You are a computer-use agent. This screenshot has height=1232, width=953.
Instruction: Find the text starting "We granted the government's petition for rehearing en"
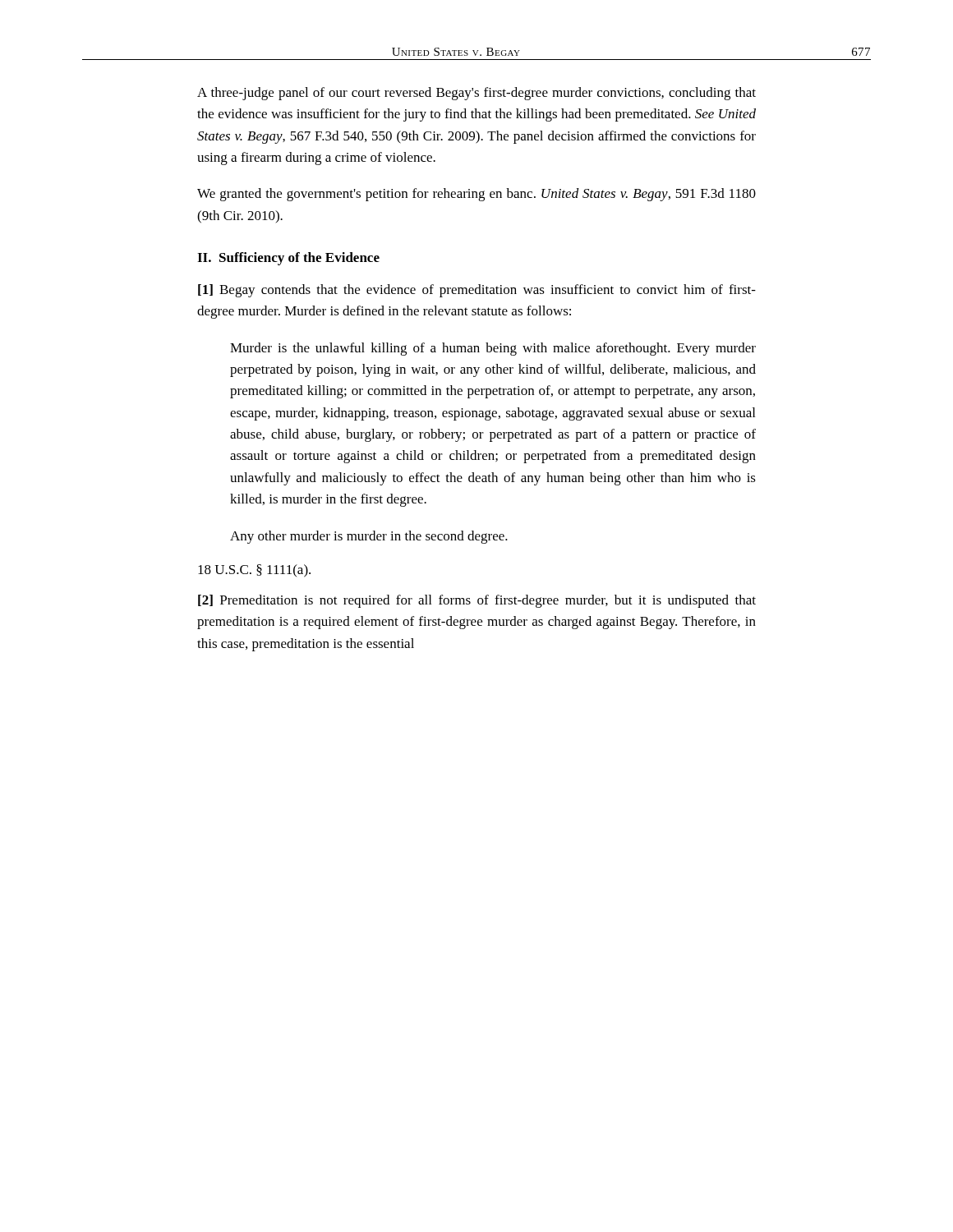point(476,205)
